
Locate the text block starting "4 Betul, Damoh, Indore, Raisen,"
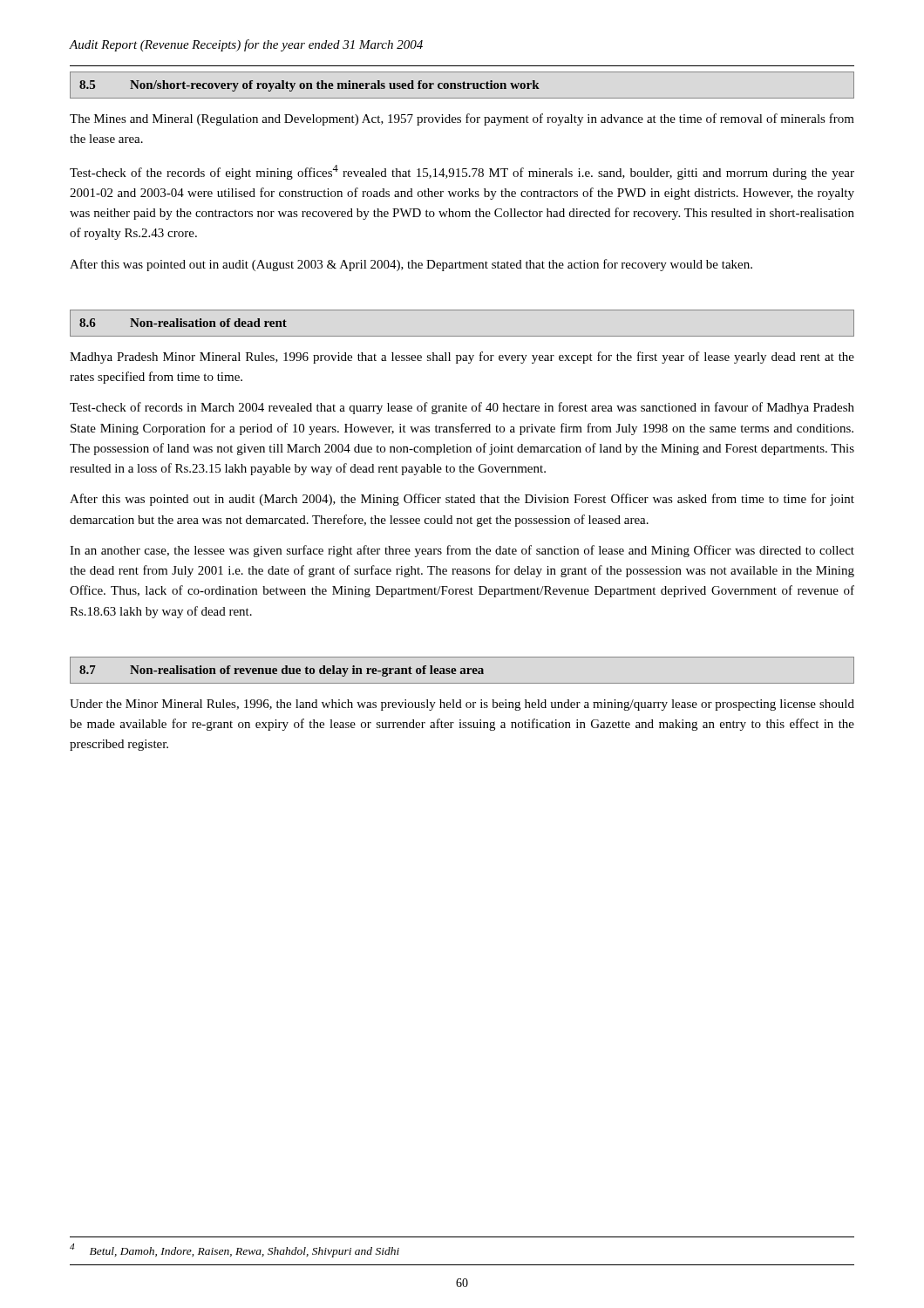(x=234, y=1250)
